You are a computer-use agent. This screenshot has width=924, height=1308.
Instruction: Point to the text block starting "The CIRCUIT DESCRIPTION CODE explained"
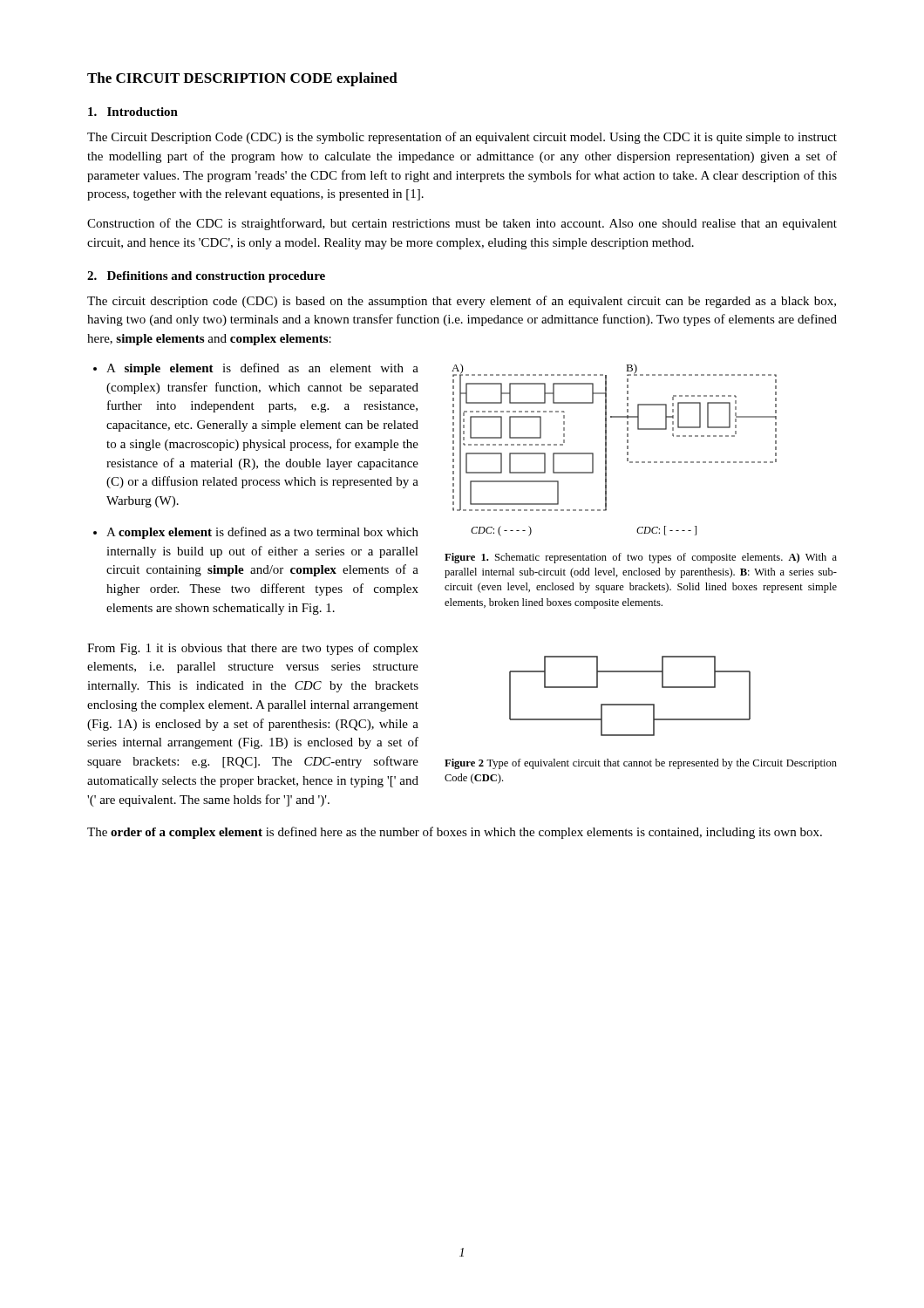(x=242, y=78)
